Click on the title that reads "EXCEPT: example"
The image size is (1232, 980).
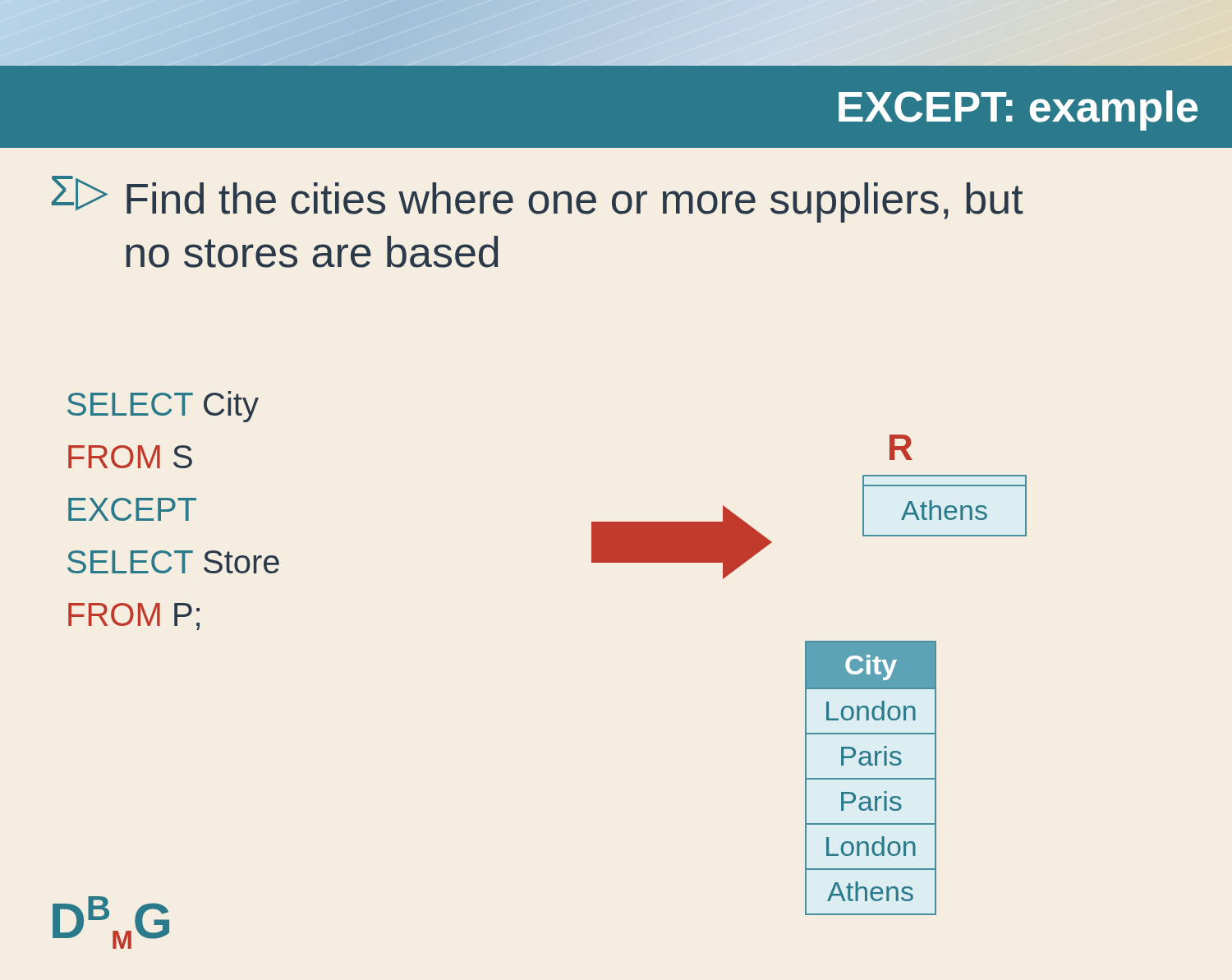pyautogui.click(x=1018, y=107)
